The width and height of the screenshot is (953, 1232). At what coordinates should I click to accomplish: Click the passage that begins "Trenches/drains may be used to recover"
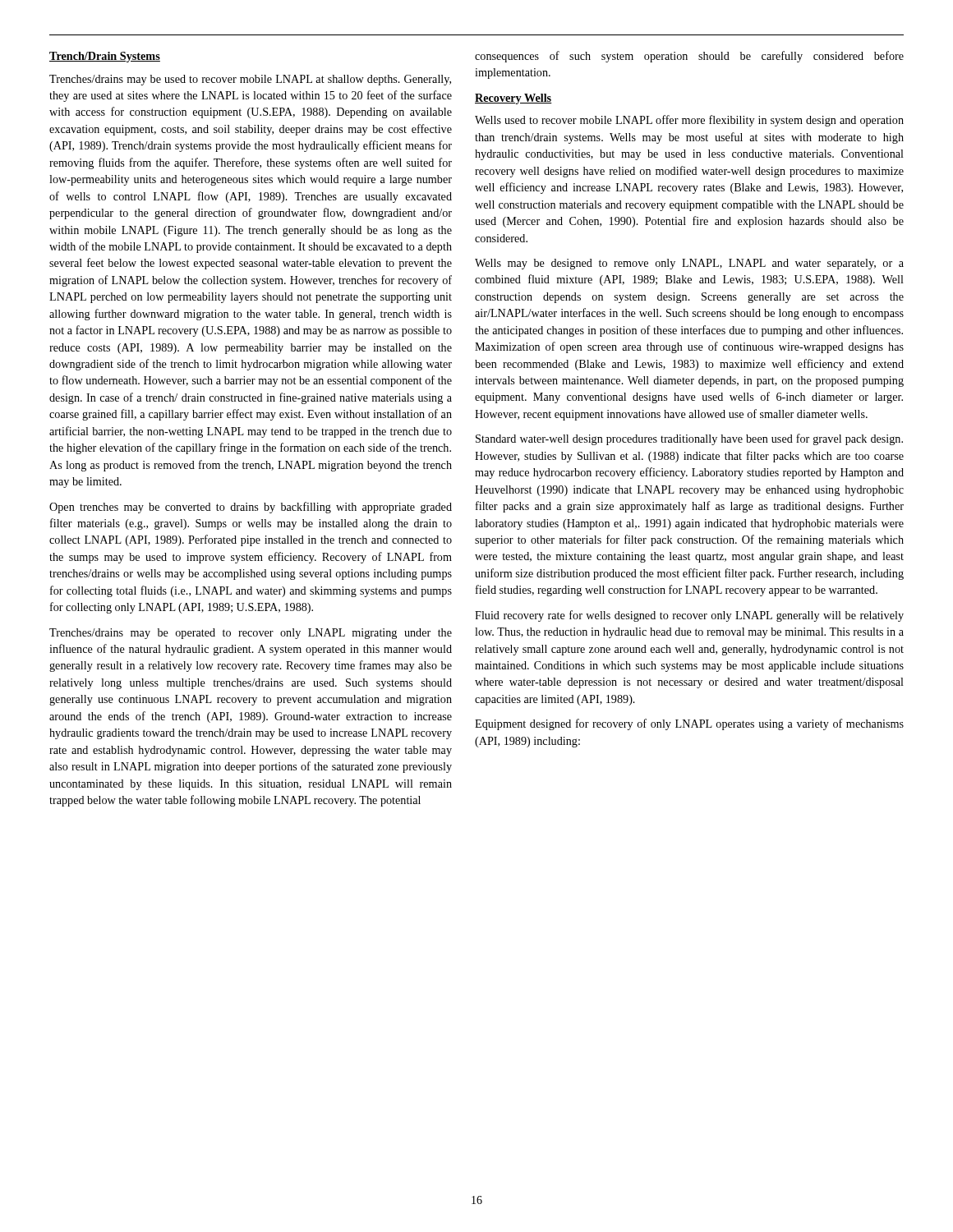click(x=251, y=280)
